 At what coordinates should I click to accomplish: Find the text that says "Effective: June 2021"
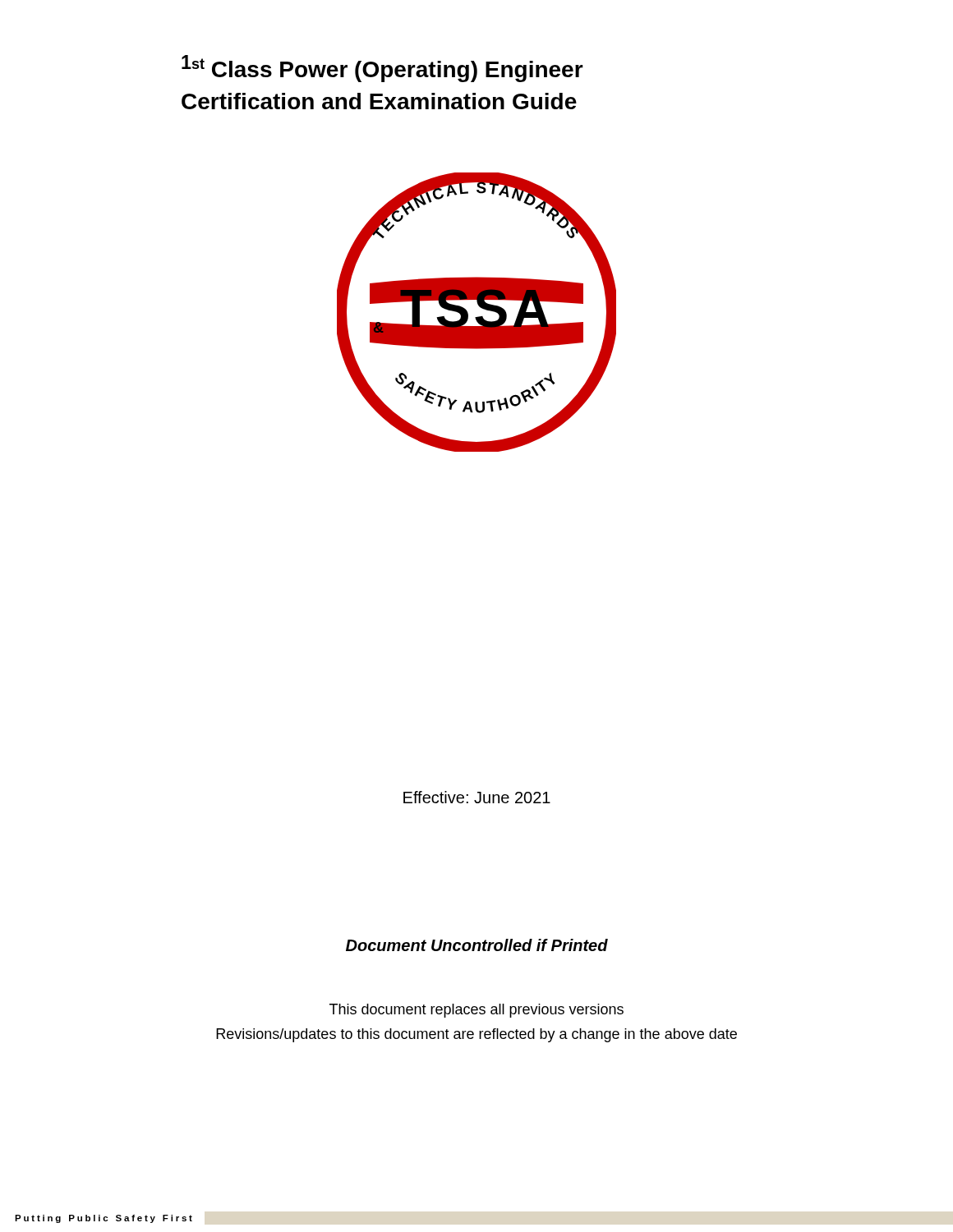[476, 798]
